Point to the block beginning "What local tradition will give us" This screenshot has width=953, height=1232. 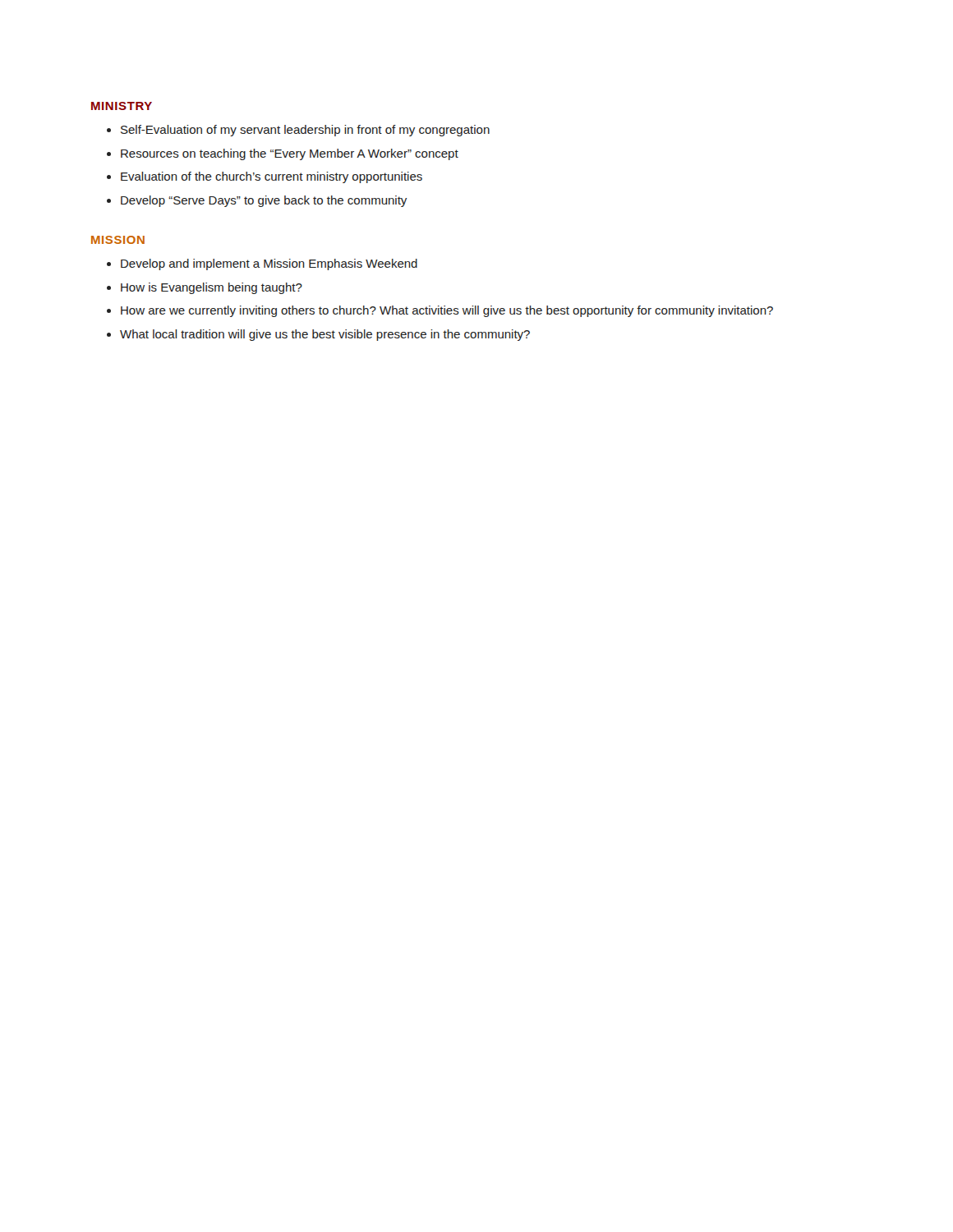(325, 333)
